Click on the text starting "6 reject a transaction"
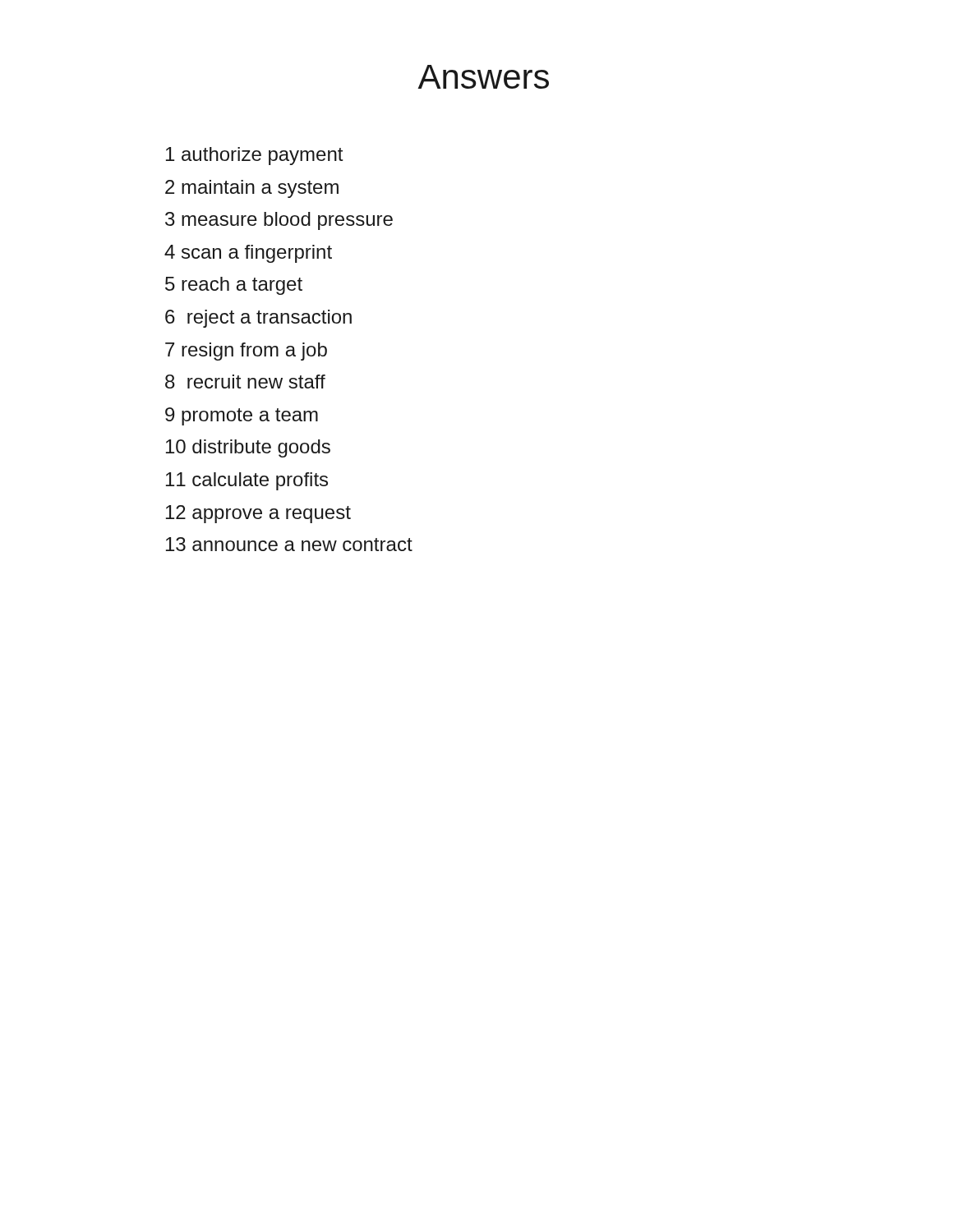This screenshot has width=968, height=1232. point(259,317)
